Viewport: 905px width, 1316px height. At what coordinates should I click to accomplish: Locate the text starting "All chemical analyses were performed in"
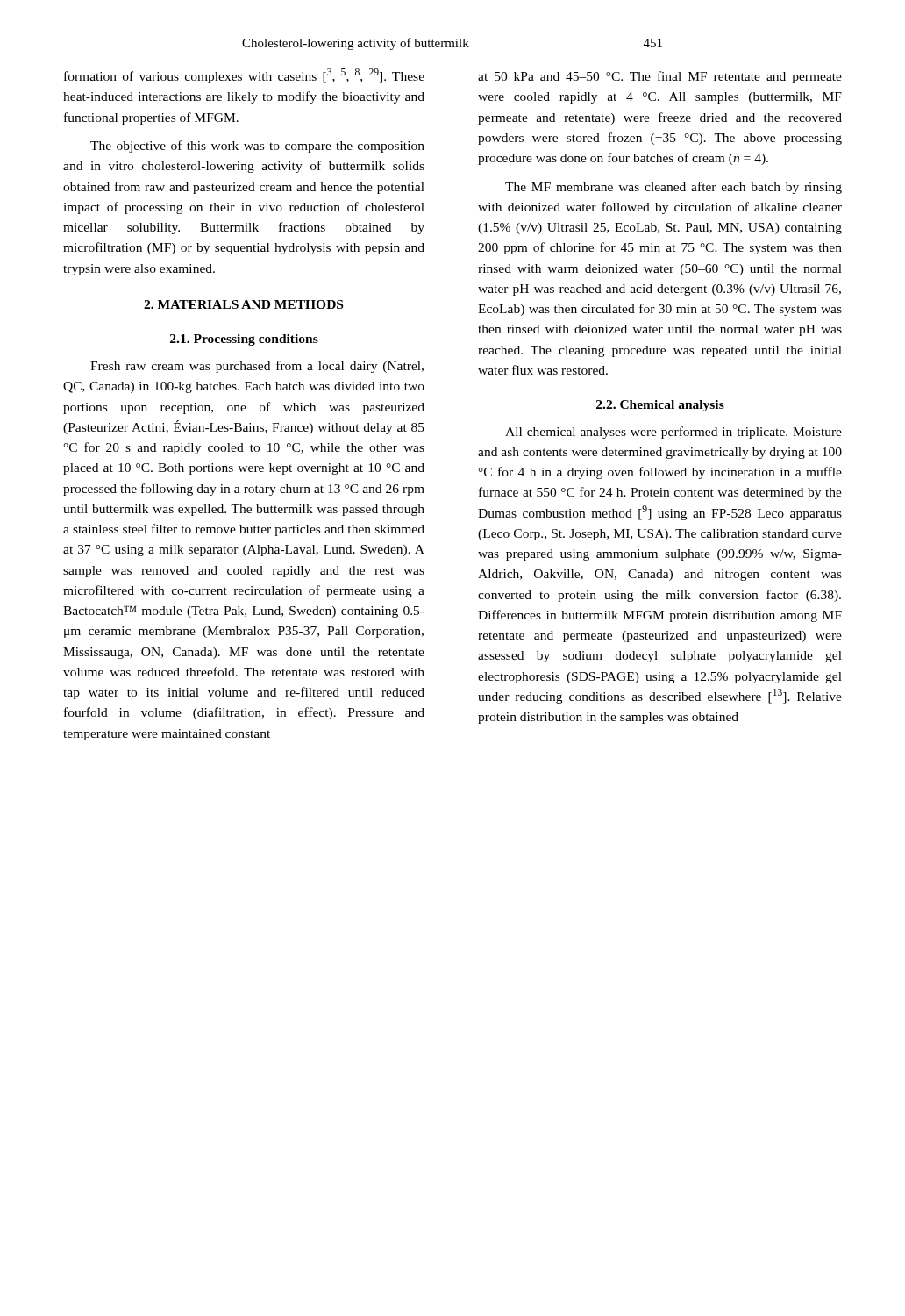pyautogui.click(x=660, y=574)
